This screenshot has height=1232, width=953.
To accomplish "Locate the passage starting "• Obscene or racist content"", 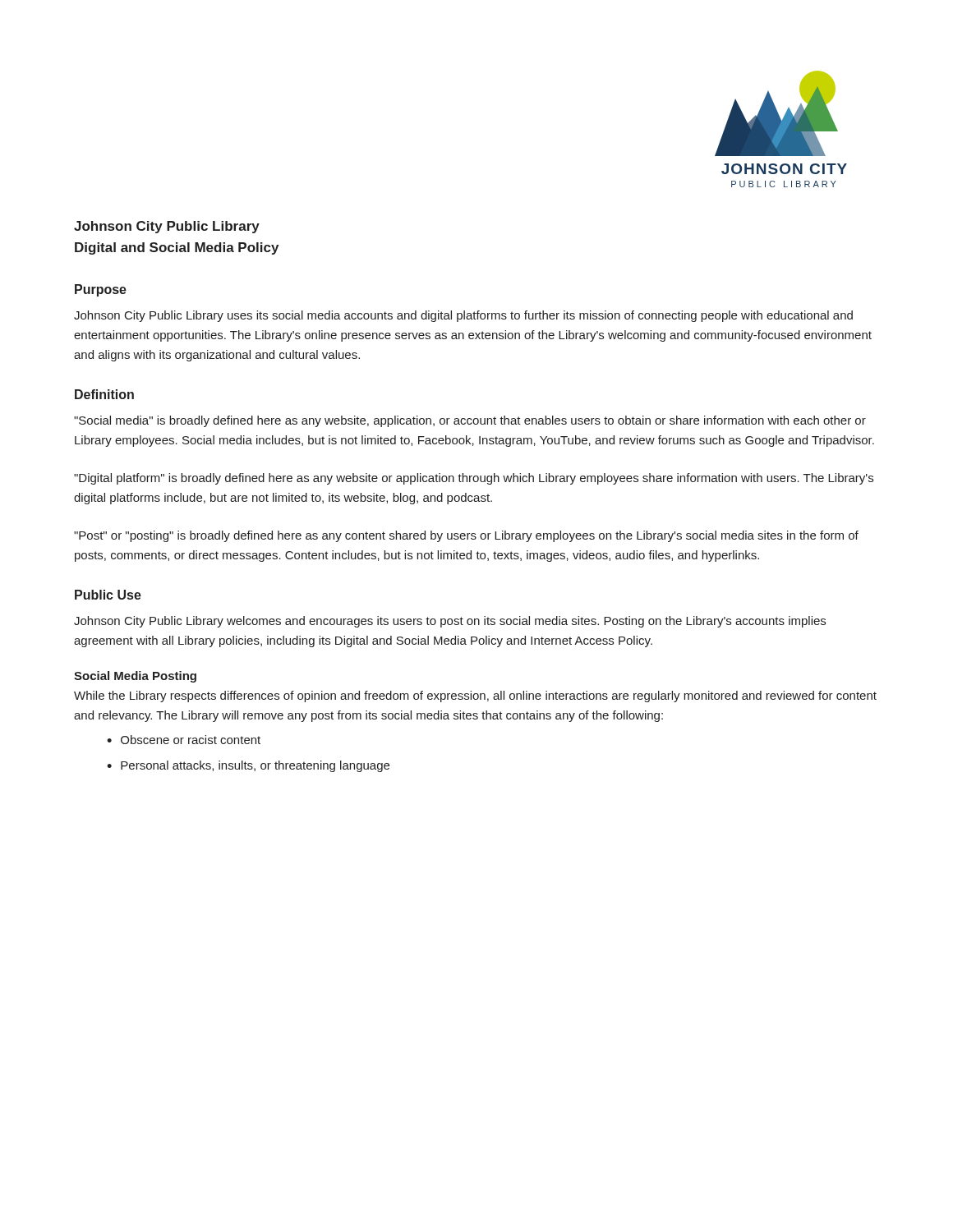I will click(x=184, y=741).
